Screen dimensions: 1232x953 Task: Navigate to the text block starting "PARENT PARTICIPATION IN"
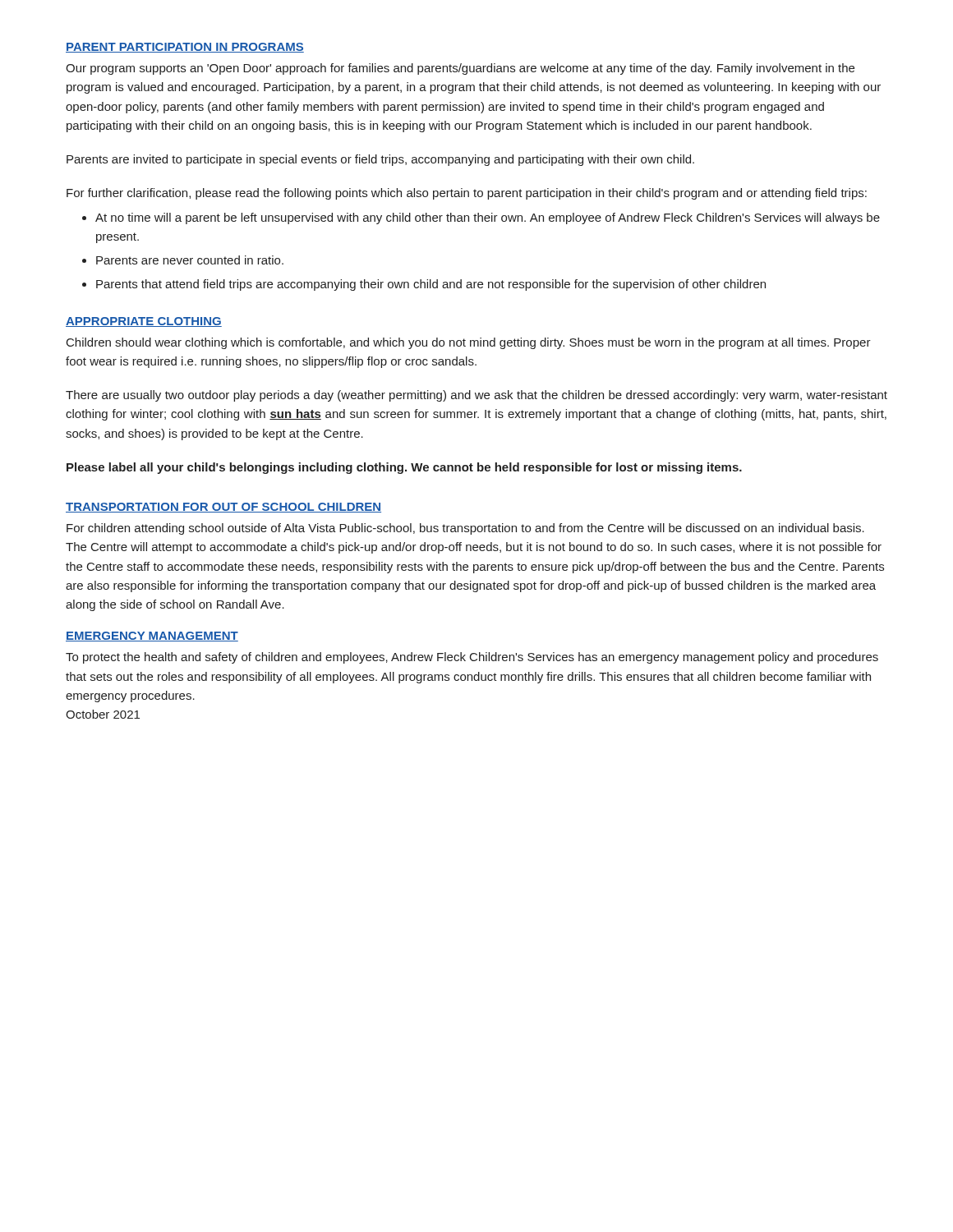pyautogui.click(x=185, y=48)
